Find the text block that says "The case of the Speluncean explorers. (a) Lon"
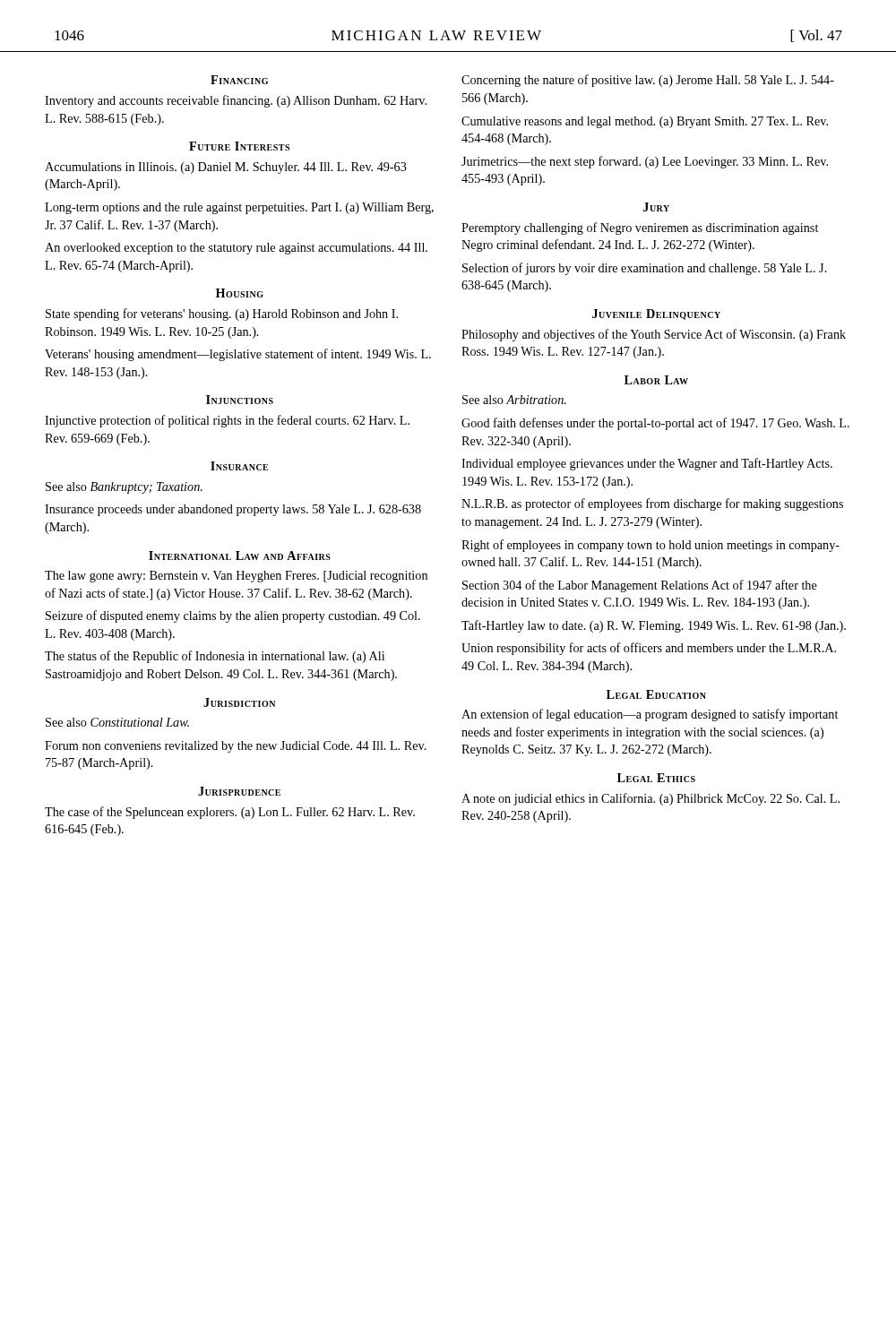This screenshot has width=896, height=1344. 240,821
